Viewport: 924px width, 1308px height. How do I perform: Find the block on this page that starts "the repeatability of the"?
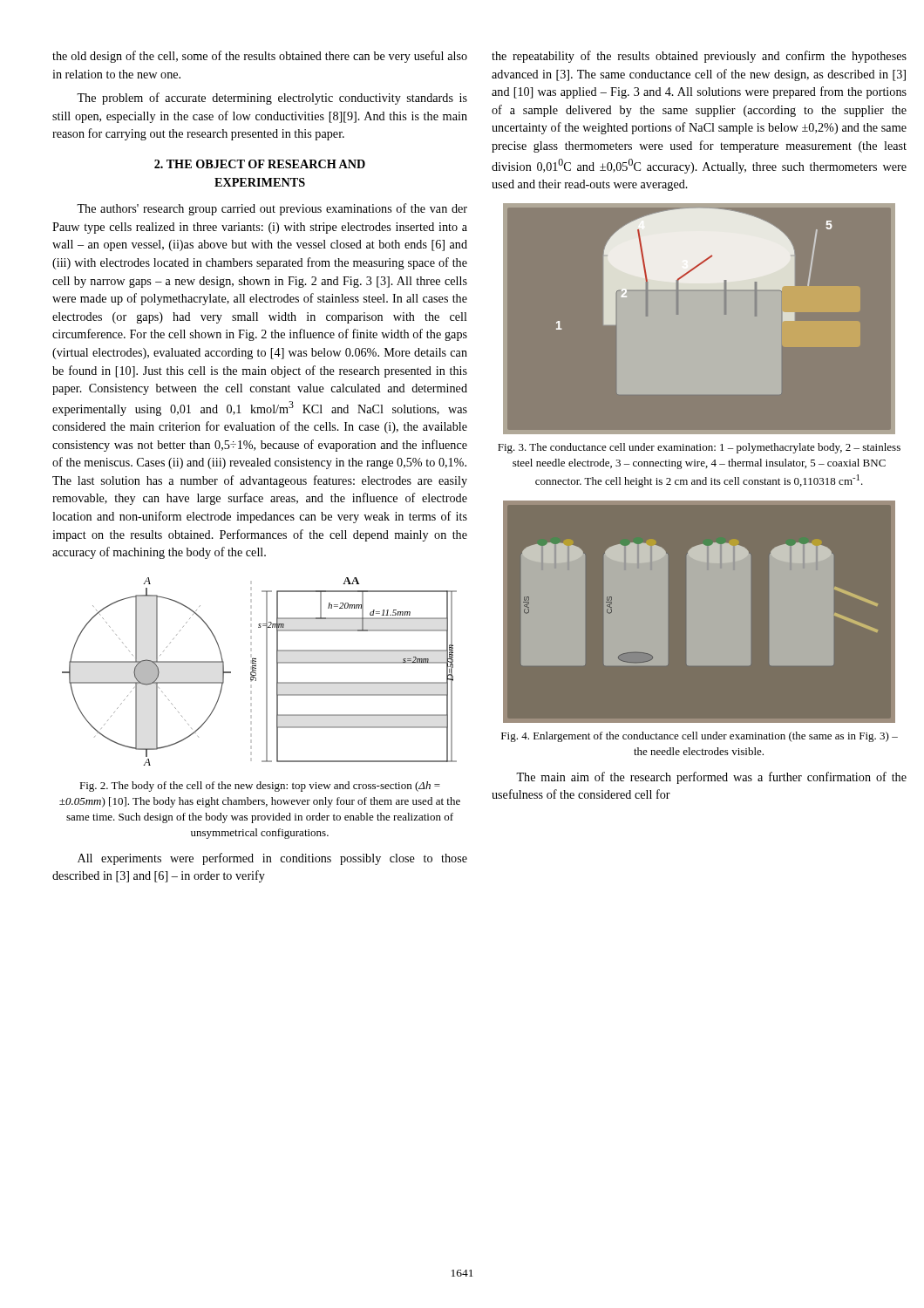[x=699, y=120]
